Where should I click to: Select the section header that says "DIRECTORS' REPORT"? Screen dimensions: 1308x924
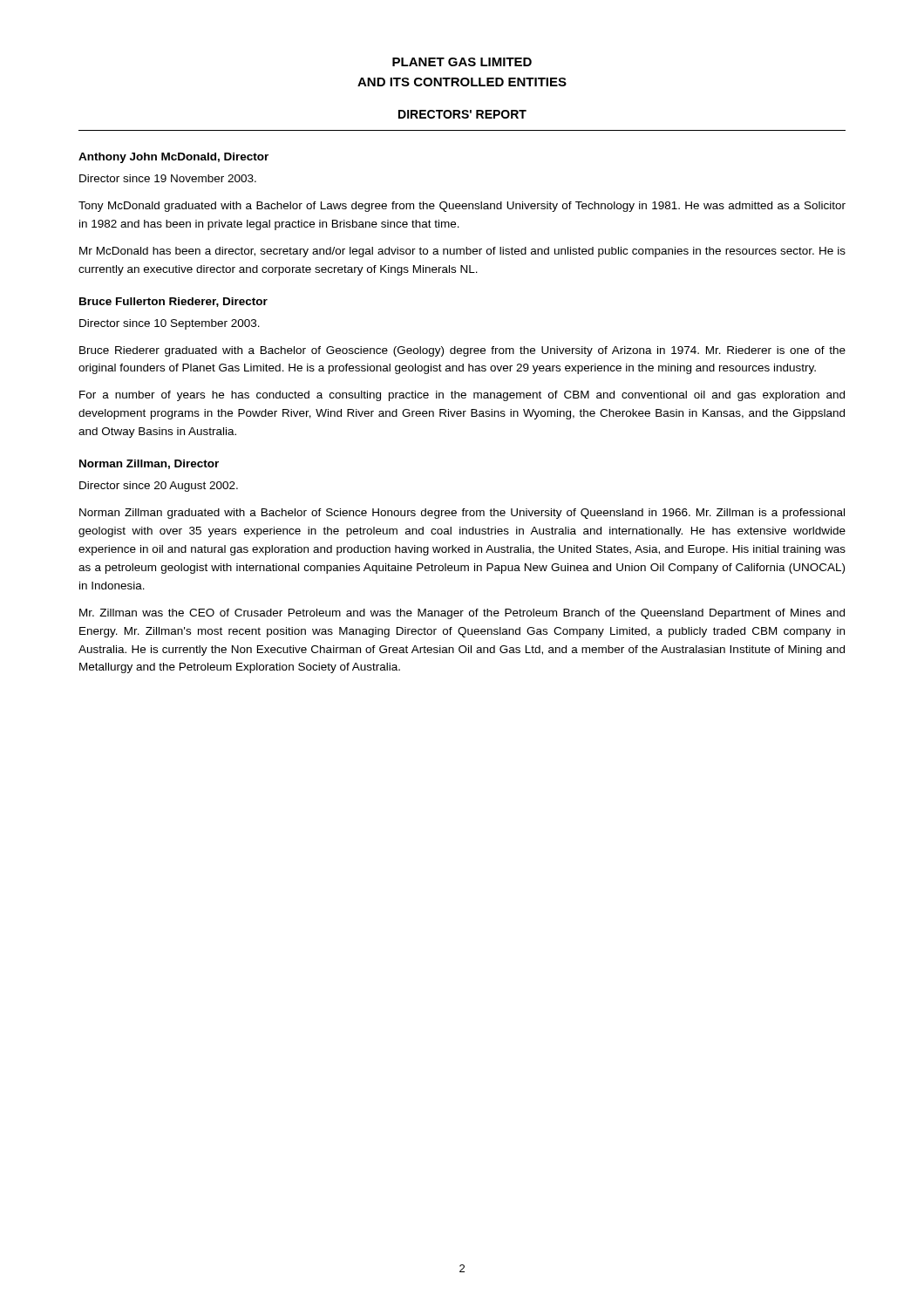tap(462, 114)
